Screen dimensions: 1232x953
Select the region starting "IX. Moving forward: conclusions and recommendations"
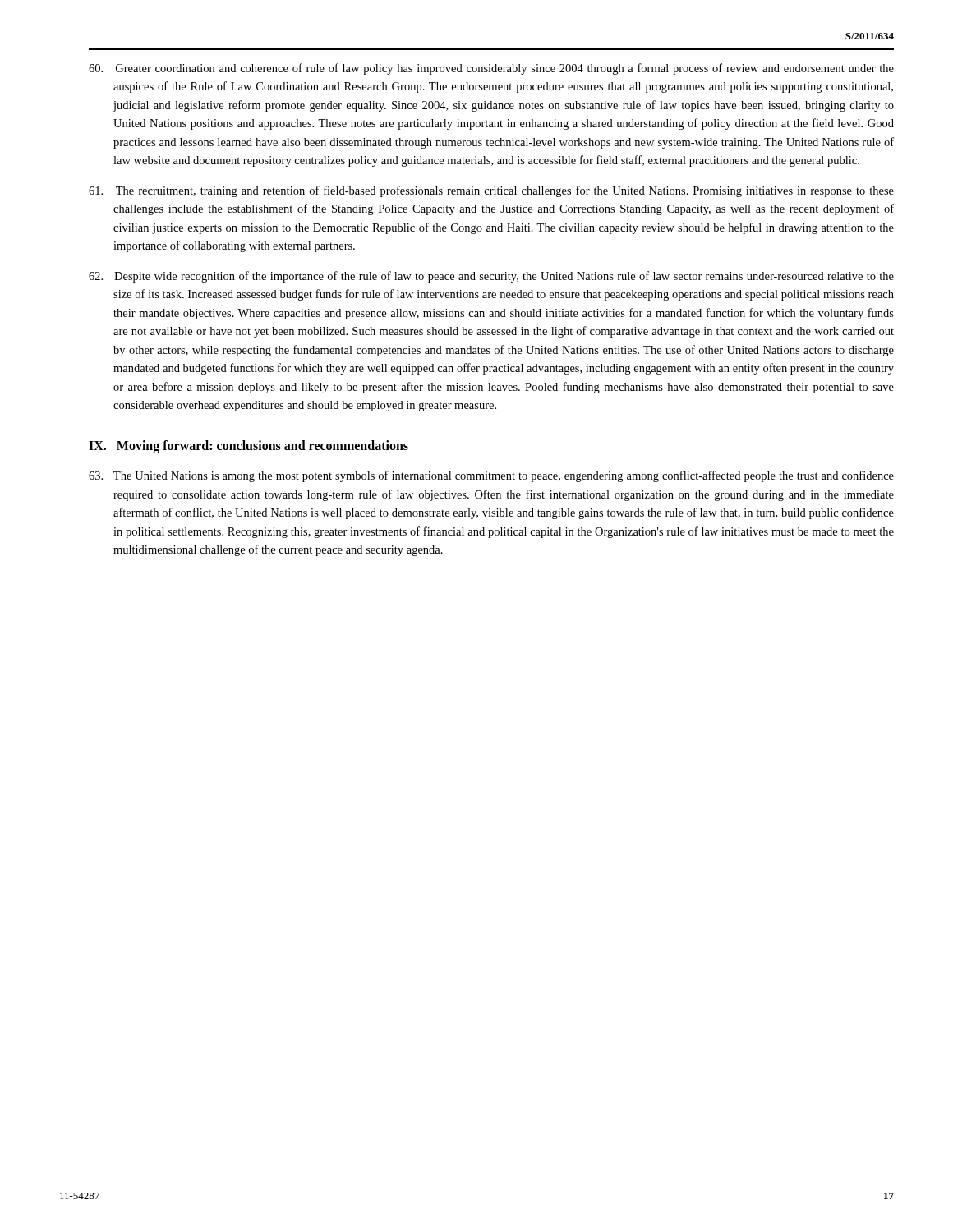pyautogui.click(x=249, y=446)
